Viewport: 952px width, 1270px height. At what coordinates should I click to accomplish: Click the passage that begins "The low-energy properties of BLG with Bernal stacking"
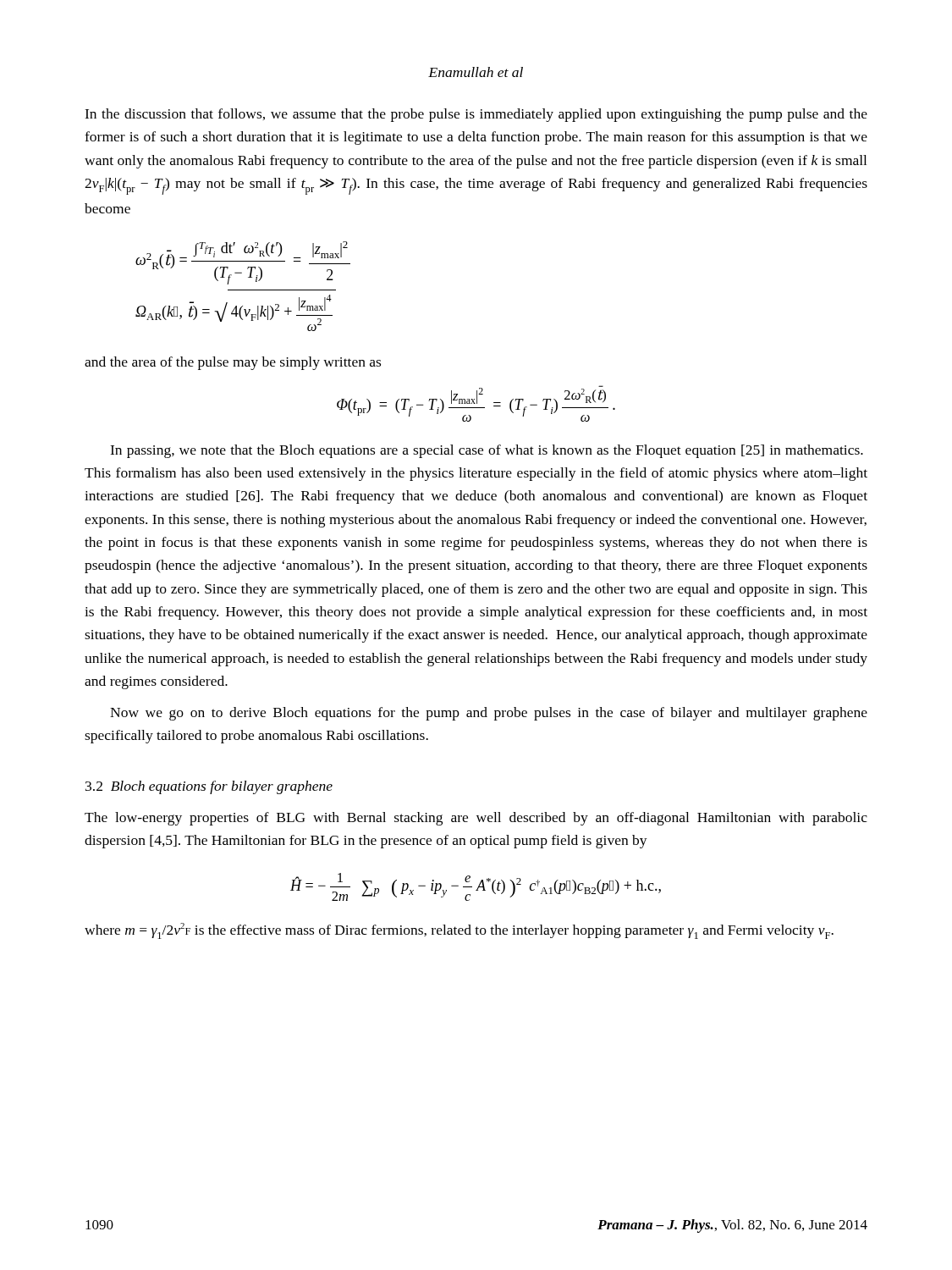pyautogui.click(x=476, y=828)
